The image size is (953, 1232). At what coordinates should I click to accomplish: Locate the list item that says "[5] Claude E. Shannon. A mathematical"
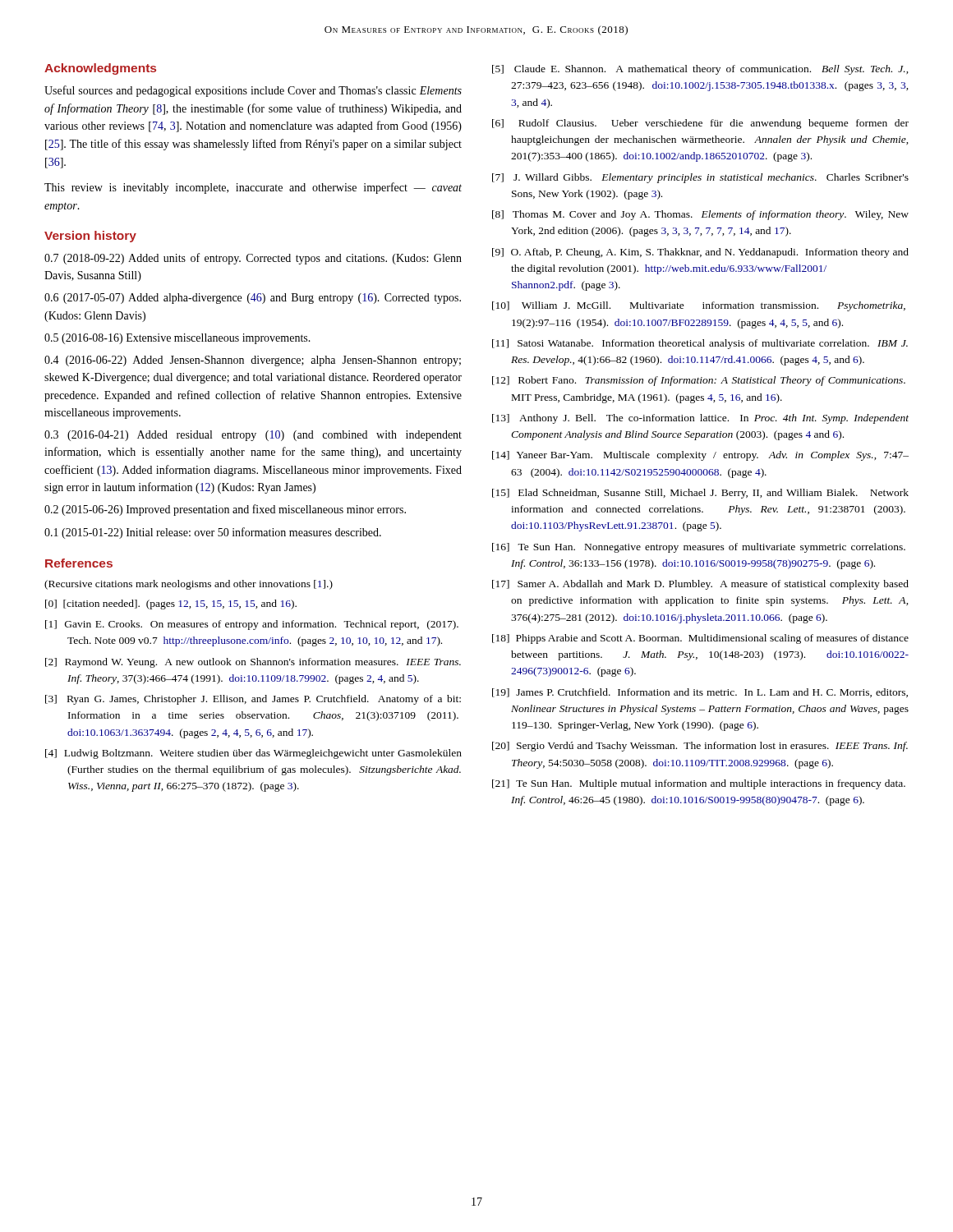pyautogui.click(x=700, y=85)
